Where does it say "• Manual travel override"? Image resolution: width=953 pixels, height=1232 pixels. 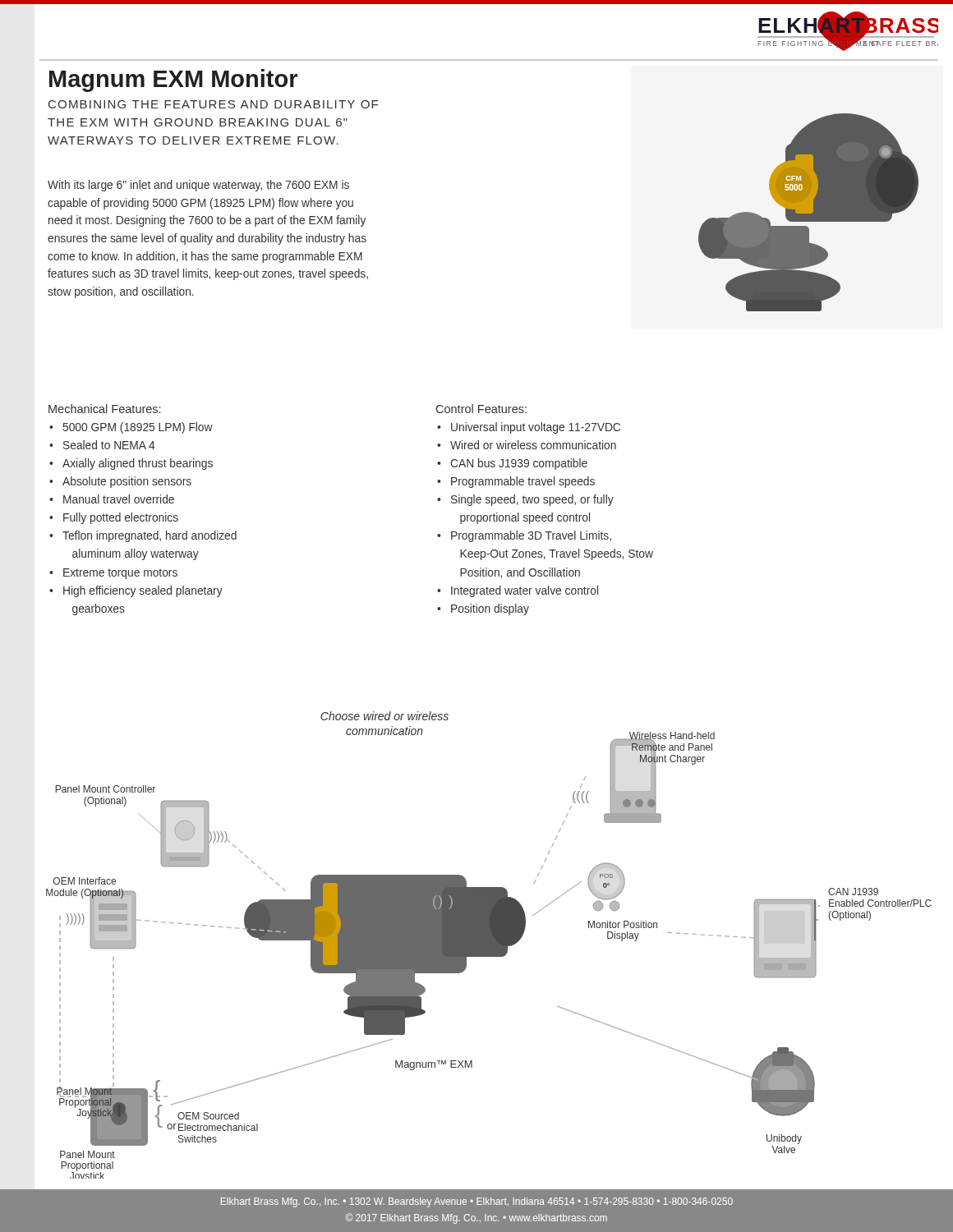tap(112, 500)
